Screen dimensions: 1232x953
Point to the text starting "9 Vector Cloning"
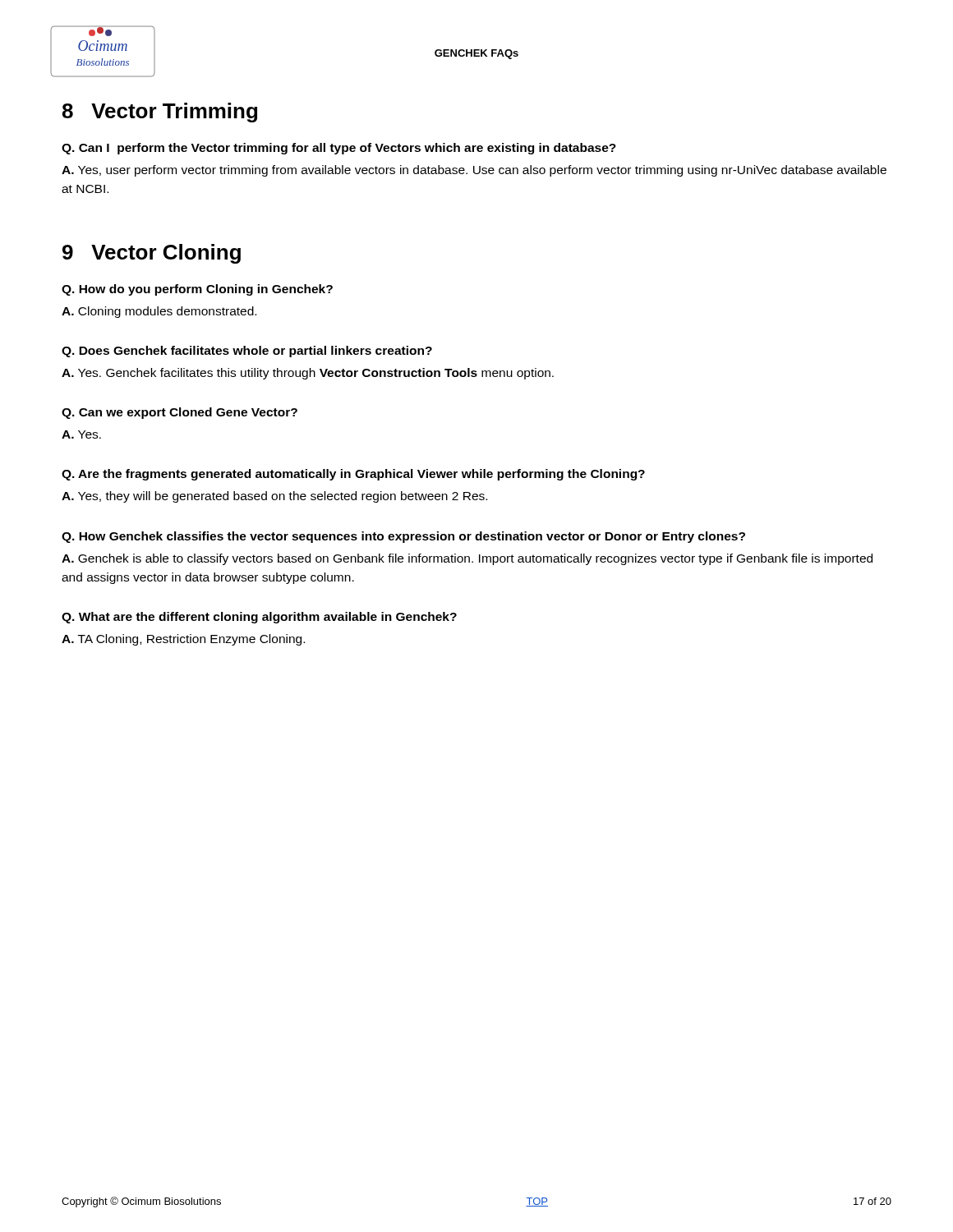click(x=152, y=252)
